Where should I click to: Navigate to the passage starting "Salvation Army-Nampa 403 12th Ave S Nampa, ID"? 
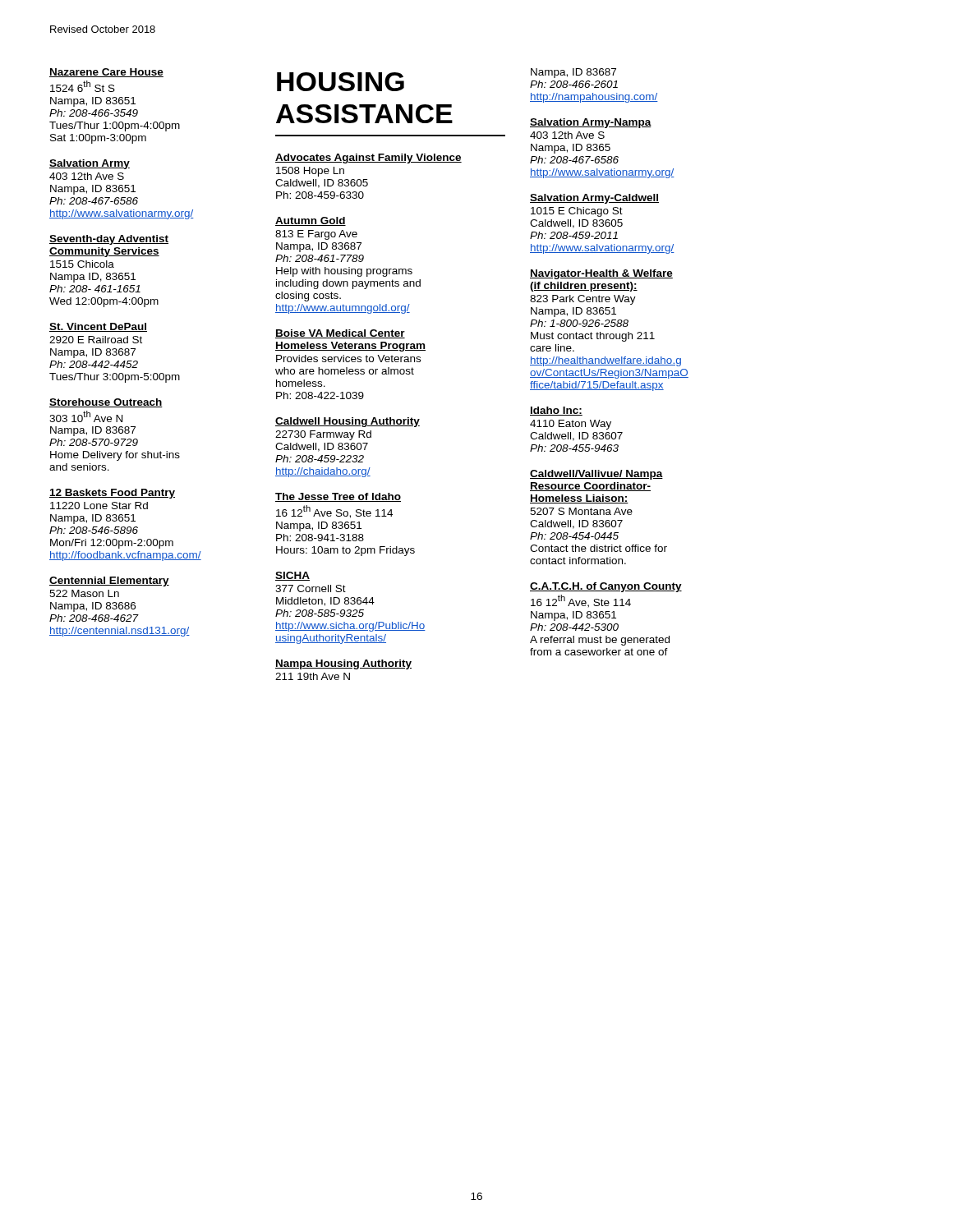click(591, 123)
